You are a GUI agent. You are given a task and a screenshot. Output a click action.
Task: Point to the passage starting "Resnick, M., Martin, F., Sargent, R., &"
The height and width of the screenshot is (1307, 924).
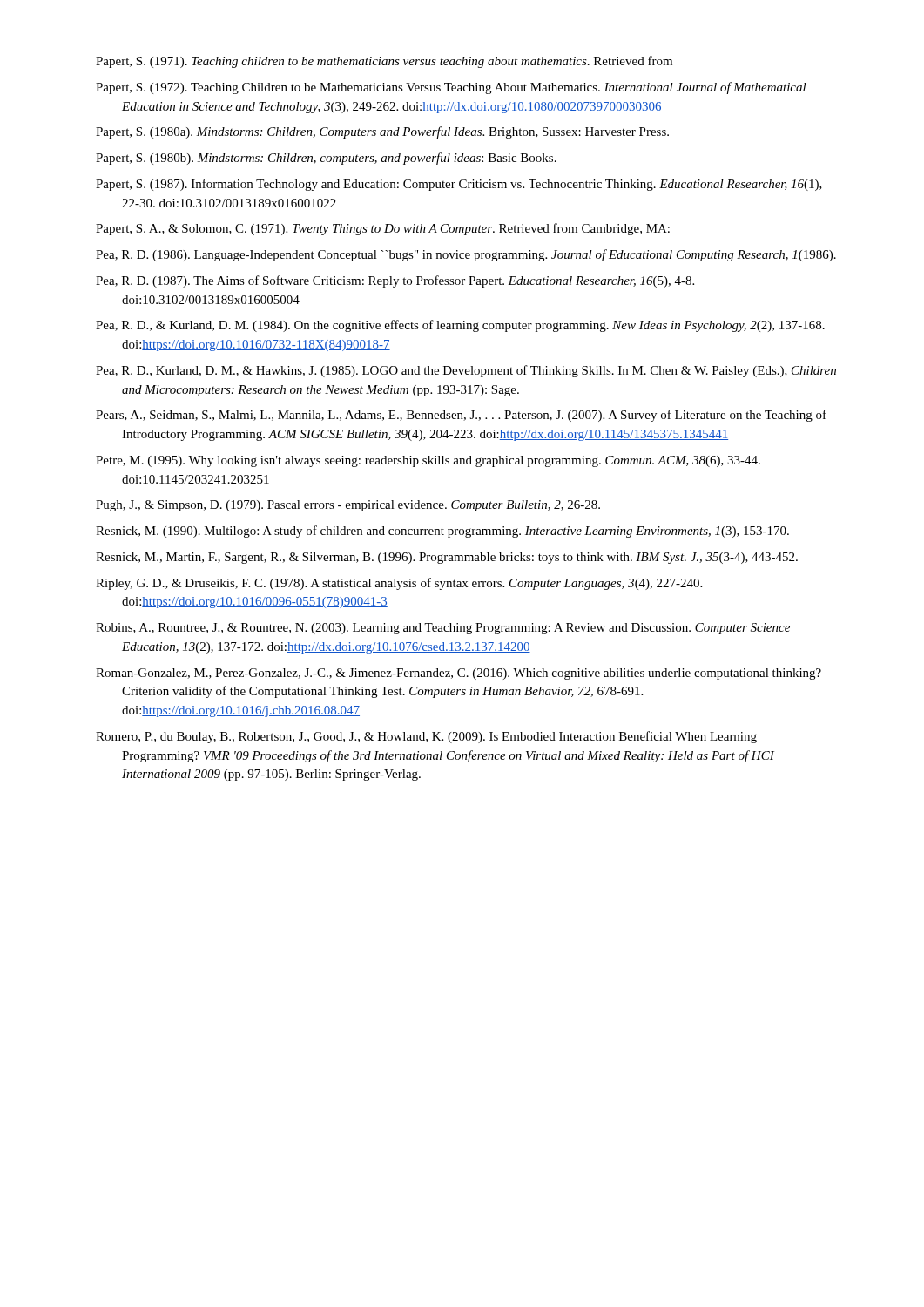point(447,557)
